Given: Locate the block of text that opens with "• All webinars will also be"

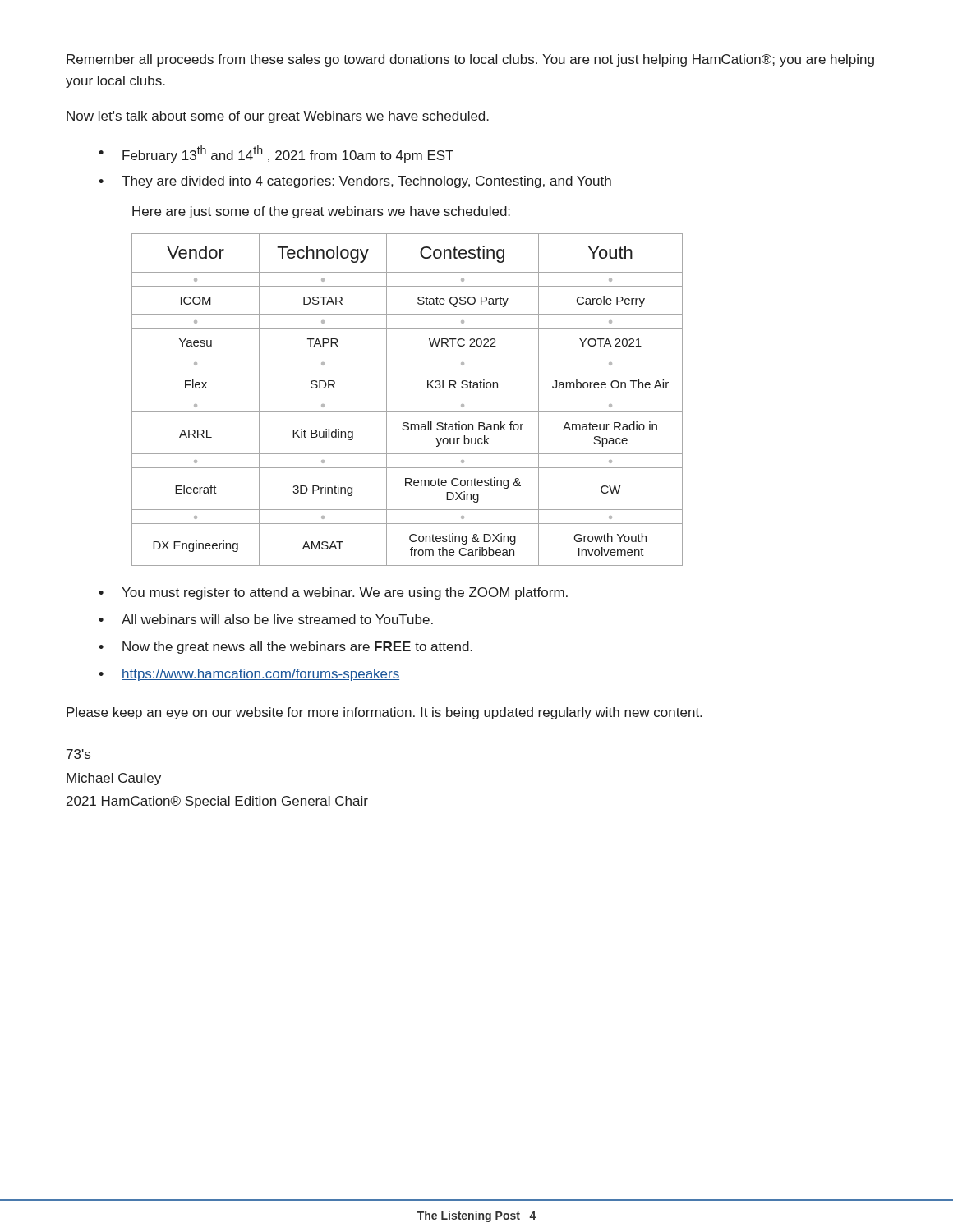Looking at the screenshot, I should coord(266,621).
